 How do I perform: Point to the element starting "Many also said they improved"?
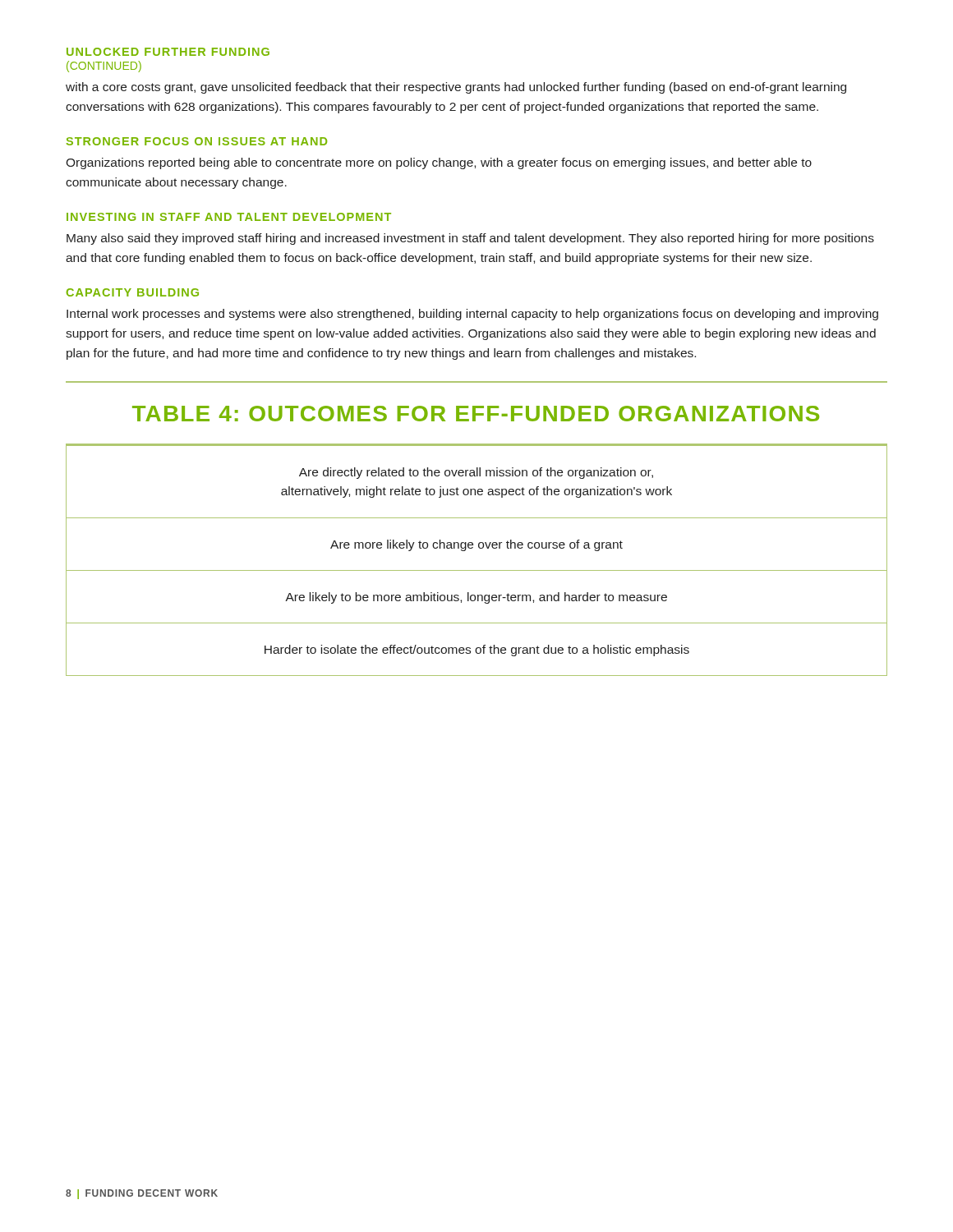coord(470,248)
